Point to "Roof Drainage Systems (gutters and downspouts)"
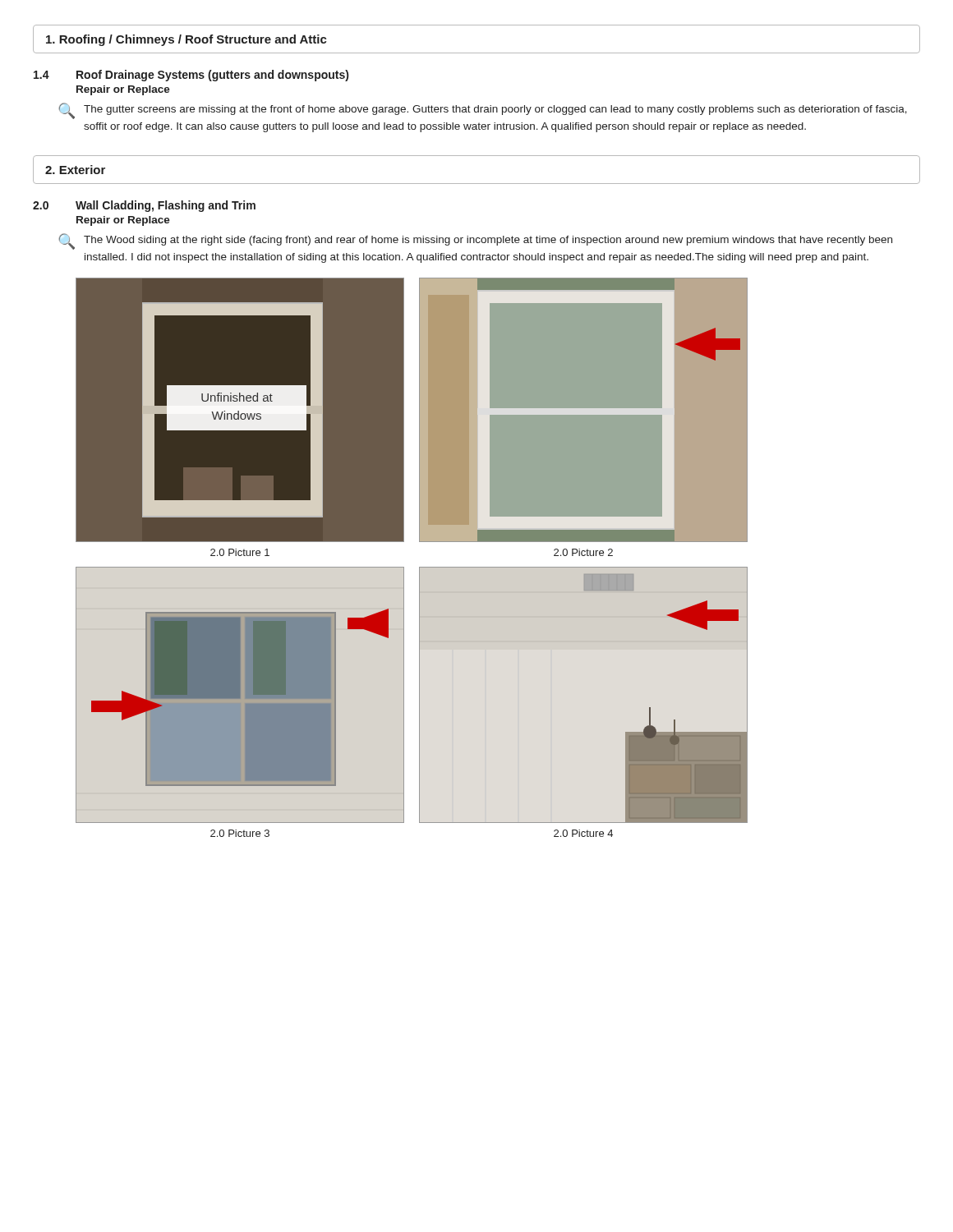 click(x=212, y=75)
